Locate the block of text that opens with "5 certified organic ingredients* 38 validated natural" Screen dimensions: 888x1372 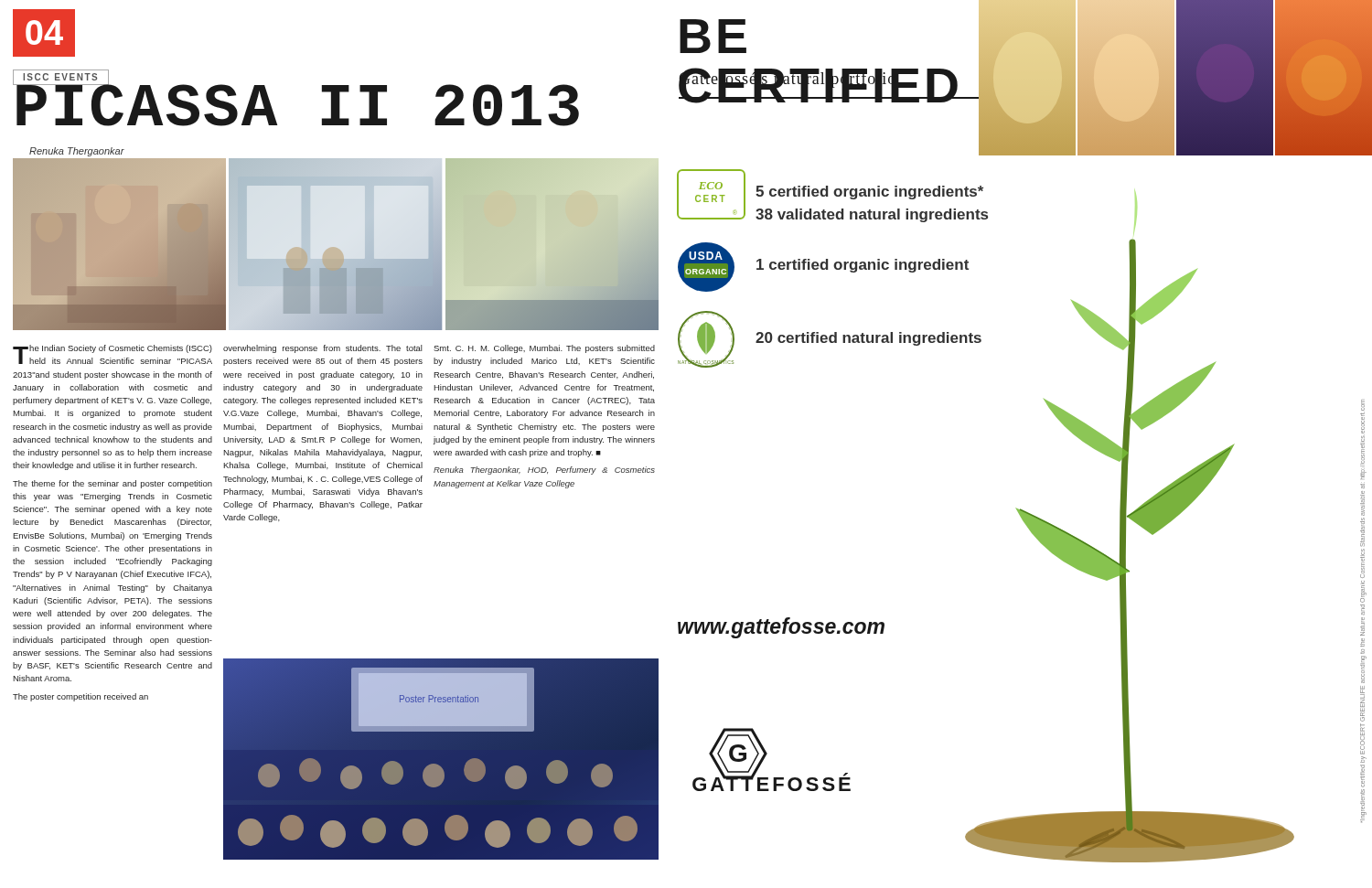pyautogui.click(x=872, y=203)
